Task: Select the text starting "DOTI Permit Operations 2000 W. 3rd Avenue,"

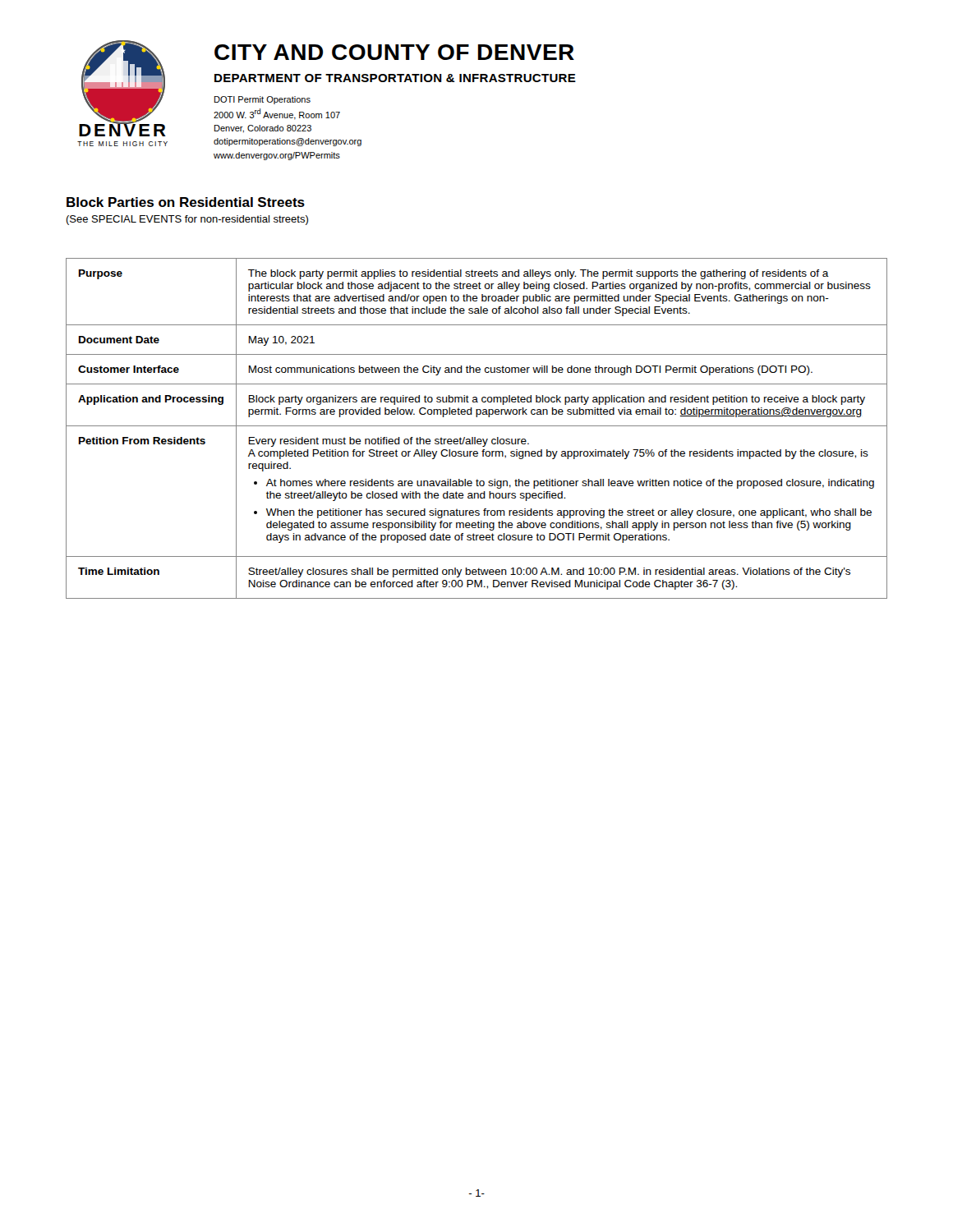Action: (288, 127)
